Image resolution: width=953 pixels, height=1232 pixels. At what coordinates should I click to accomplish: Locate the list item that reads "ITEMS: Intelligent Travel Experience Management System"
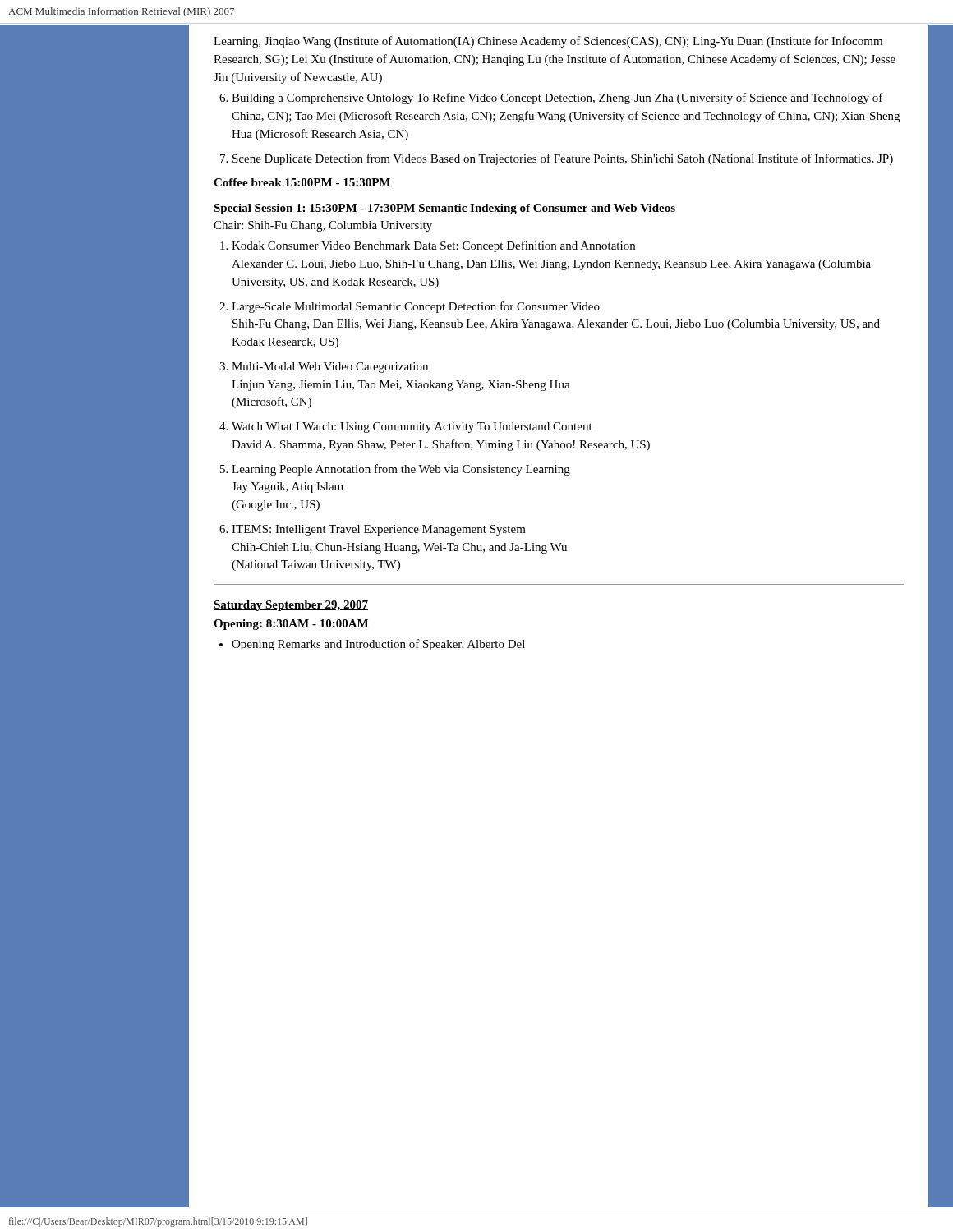tap(400, 547)
